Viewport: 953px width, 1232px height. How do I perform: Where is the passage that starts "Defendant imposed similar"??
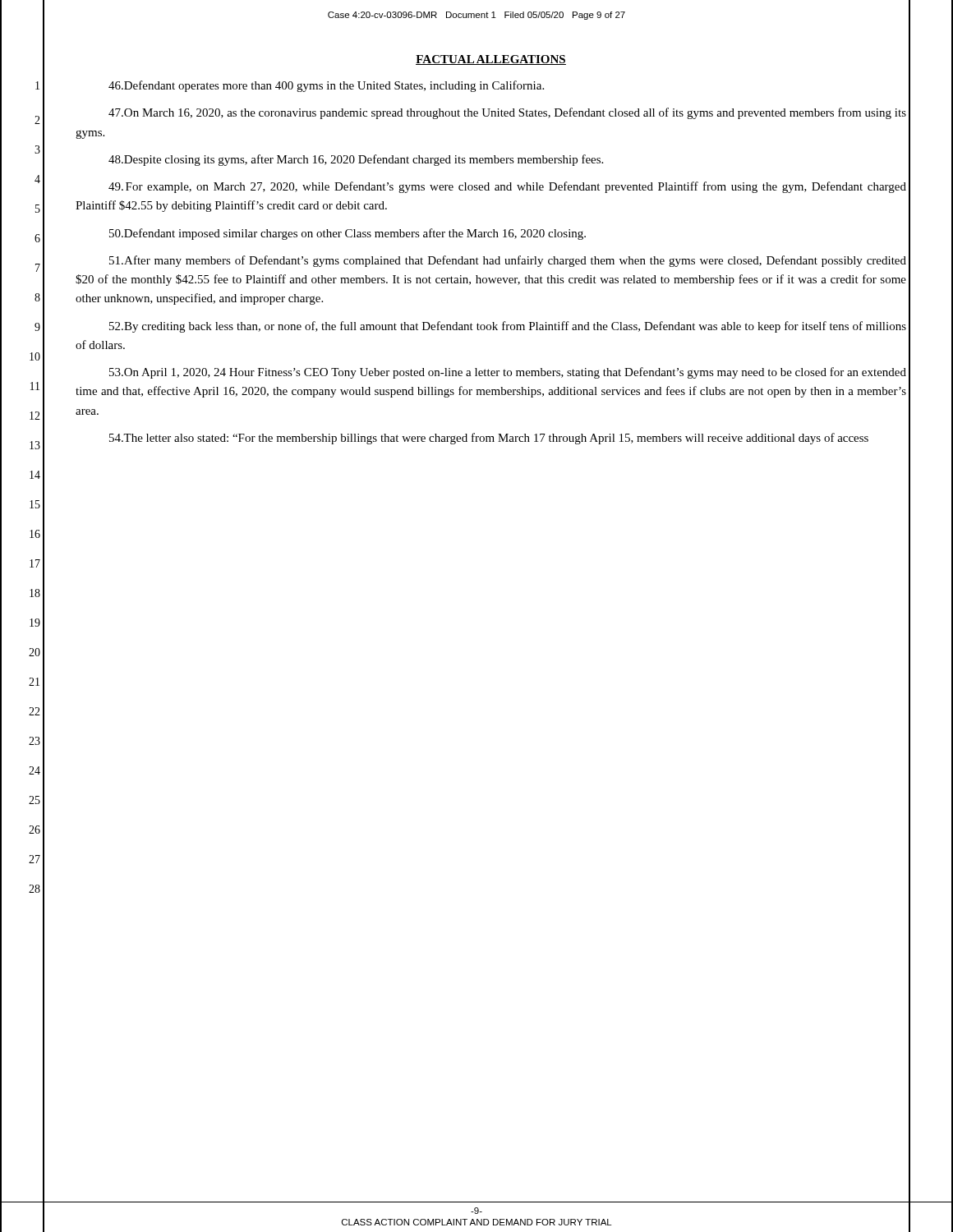click(331, 233)
